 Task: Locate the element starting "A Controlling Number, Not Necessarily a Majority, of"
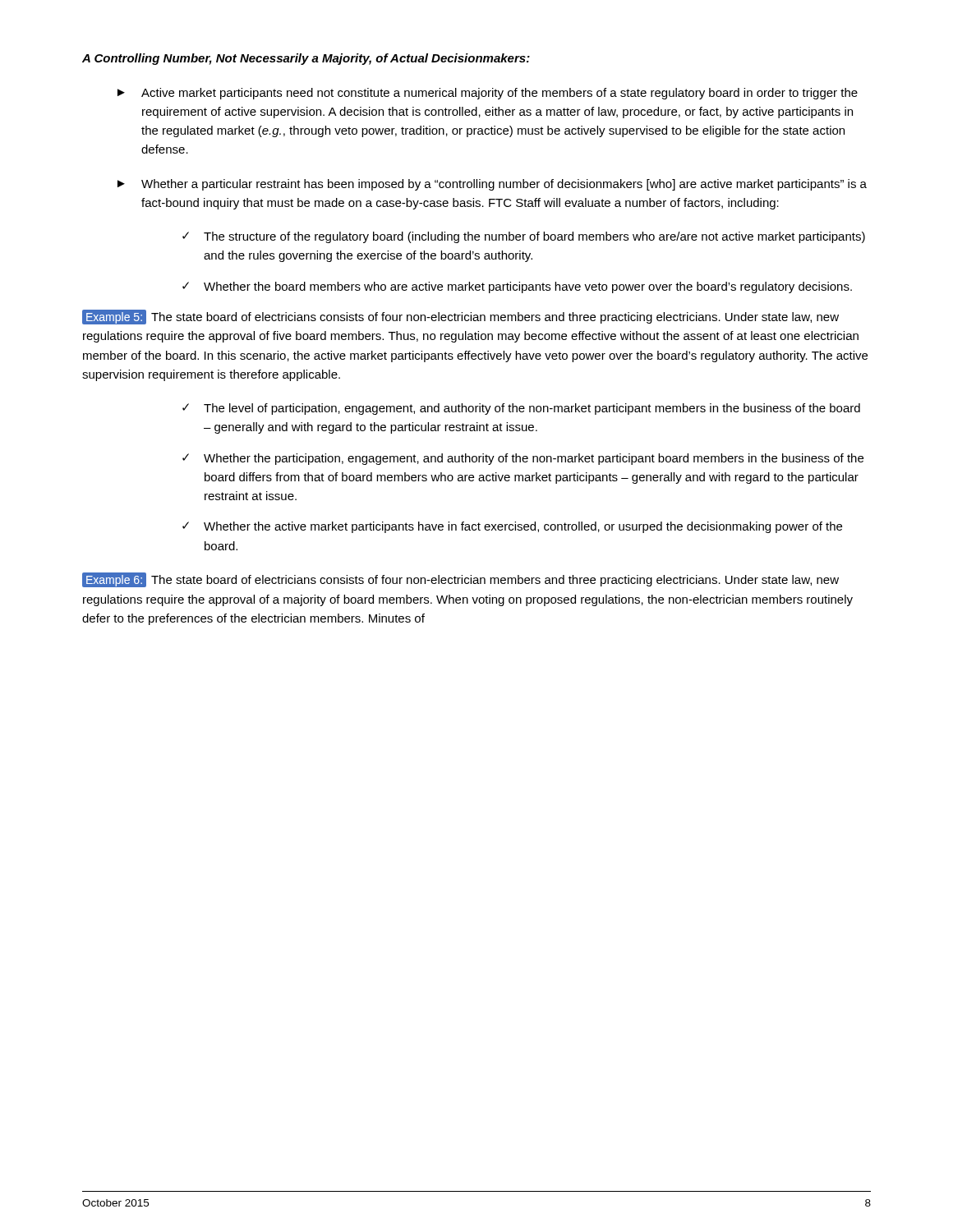tap(306, 58)
